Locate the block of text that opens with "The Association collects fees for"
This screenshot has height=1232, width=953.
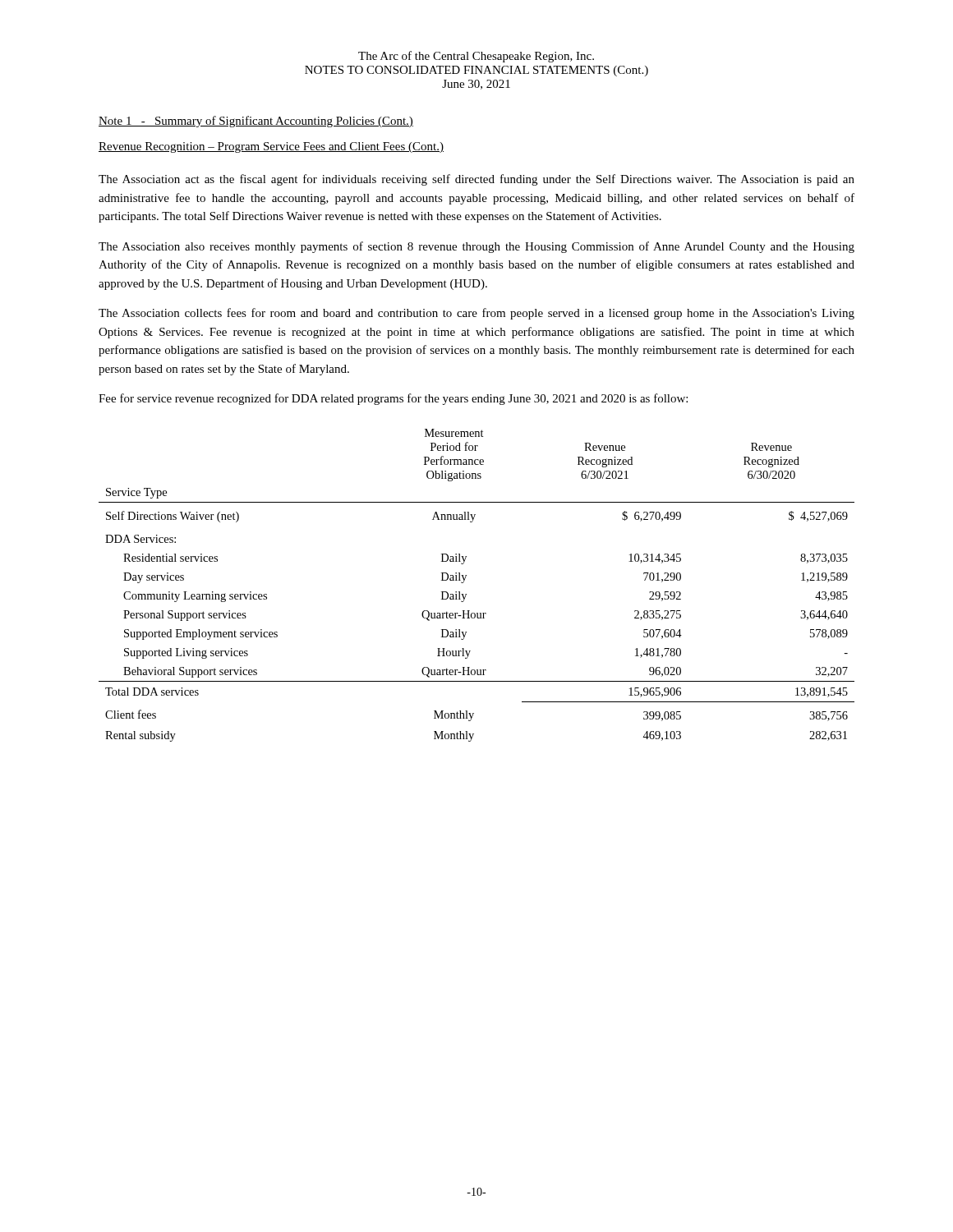click(476, 341)
